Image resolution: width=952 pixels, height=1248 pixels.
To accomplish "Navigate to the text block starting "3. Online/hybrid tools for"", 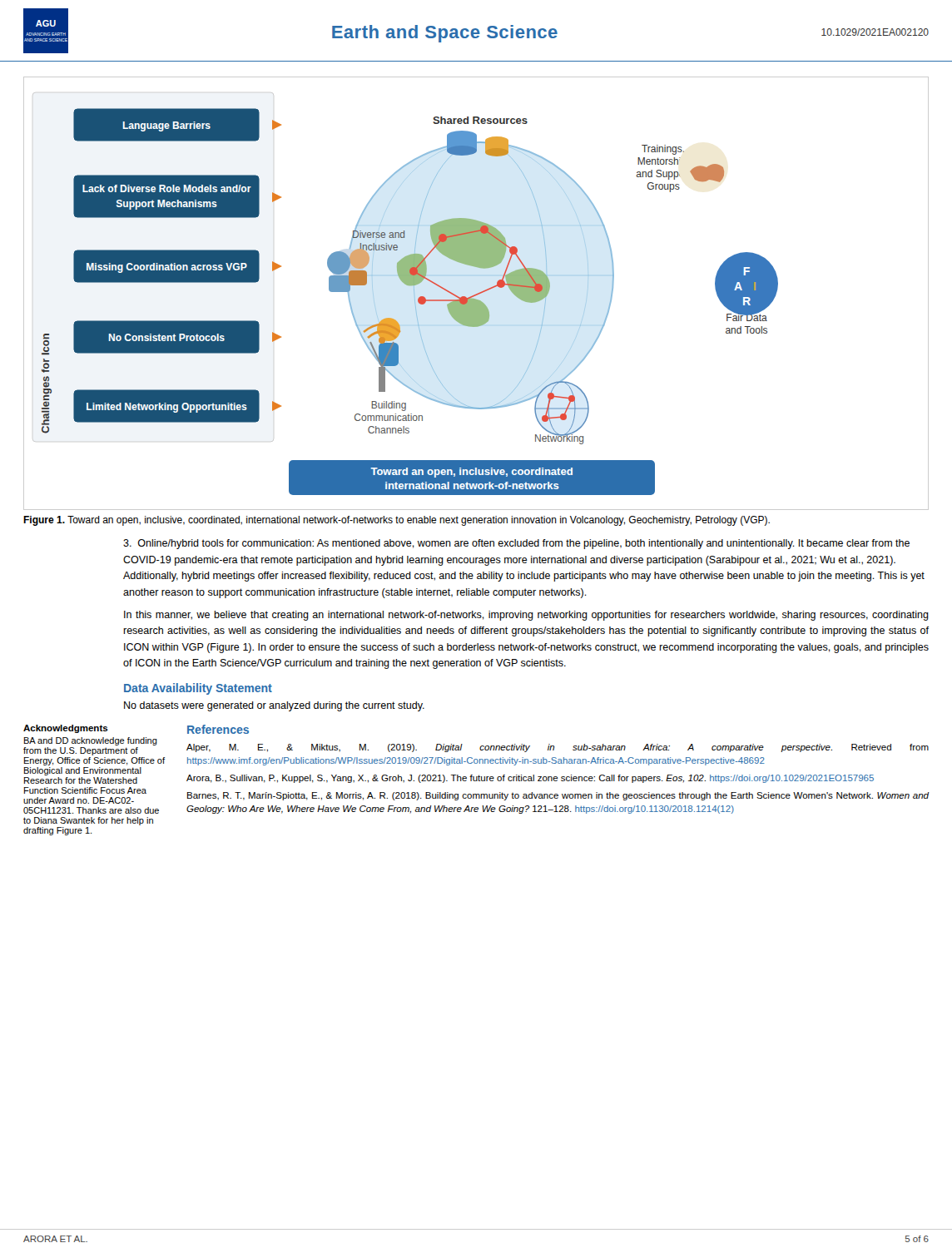I will coord(524,568).
